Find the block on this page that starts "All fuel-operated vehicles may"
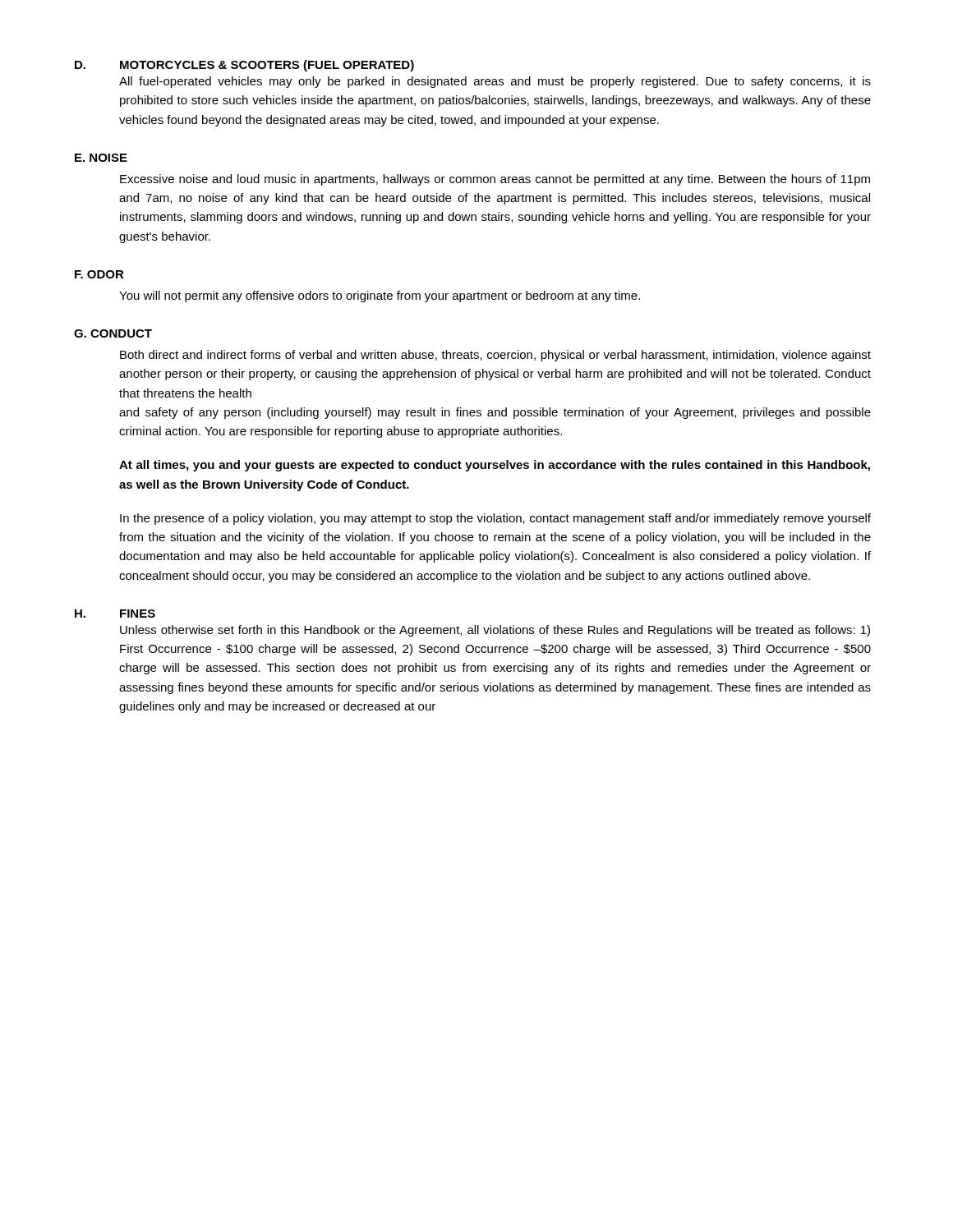953x1232 pixels. pyautogui.click(x=495, y=100)
